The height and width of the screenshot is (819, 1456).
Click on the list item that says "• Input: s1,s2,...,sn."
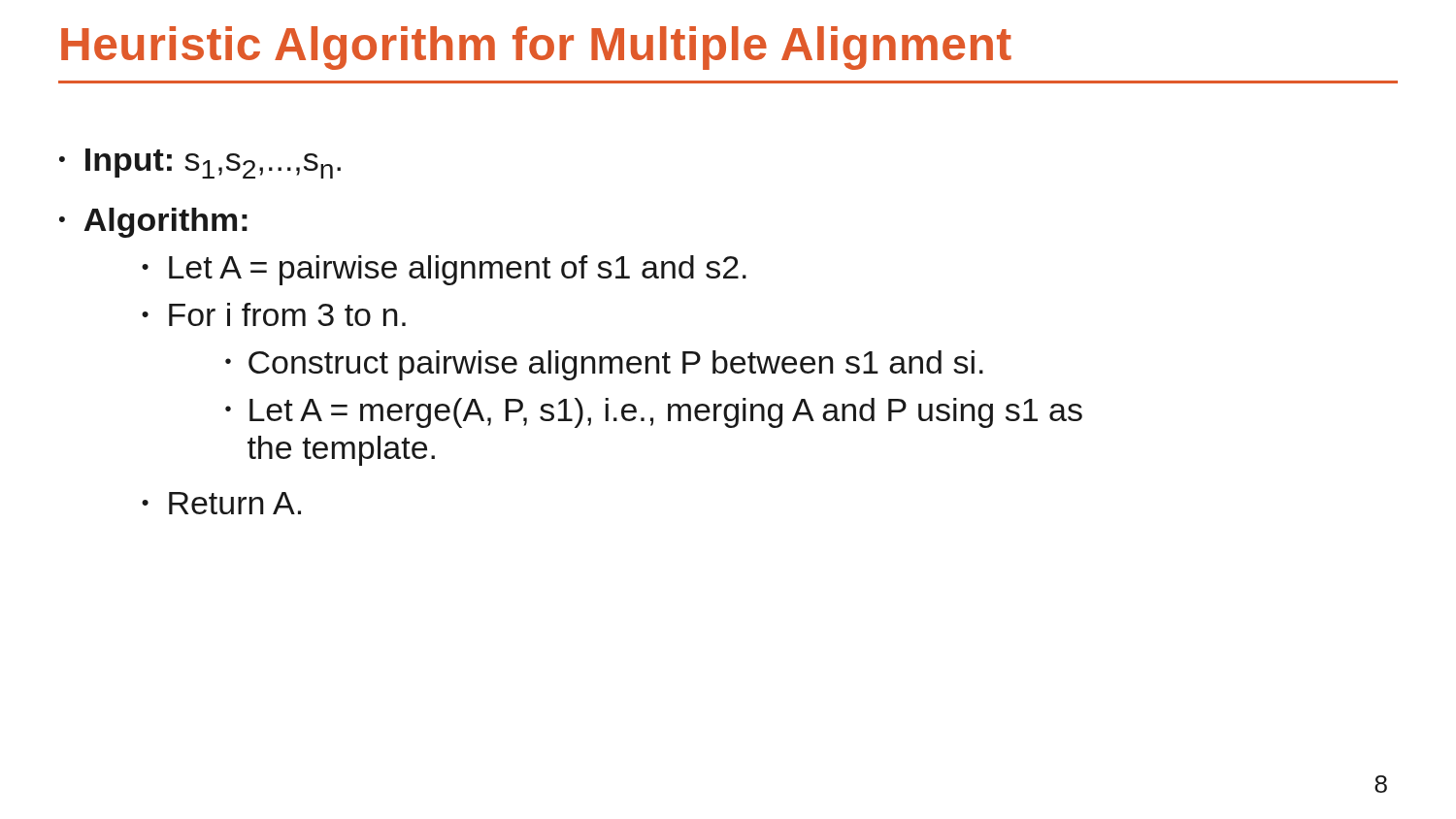[x=201, y=163]
